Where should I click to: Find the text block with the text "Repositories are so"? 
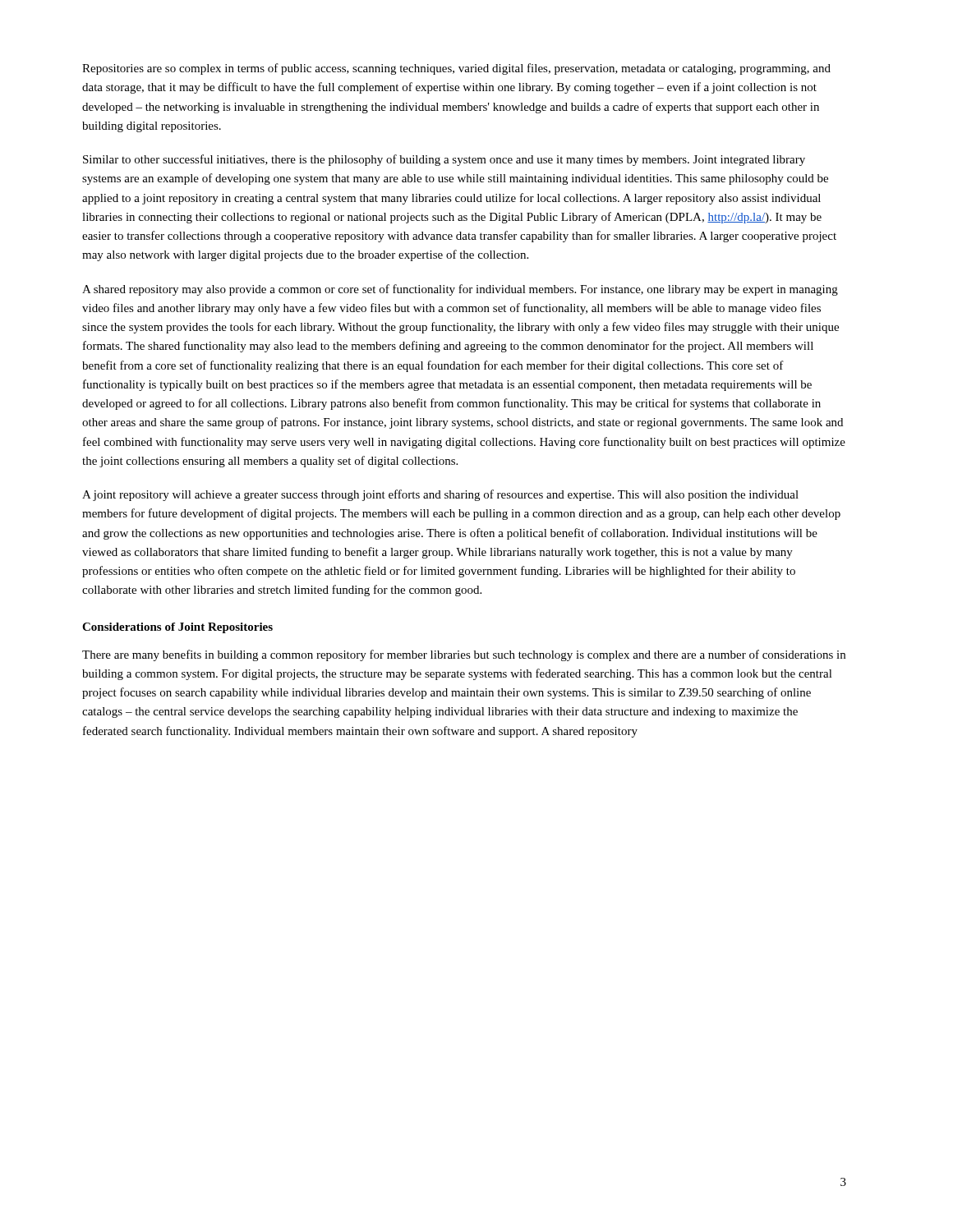(456, 97)
